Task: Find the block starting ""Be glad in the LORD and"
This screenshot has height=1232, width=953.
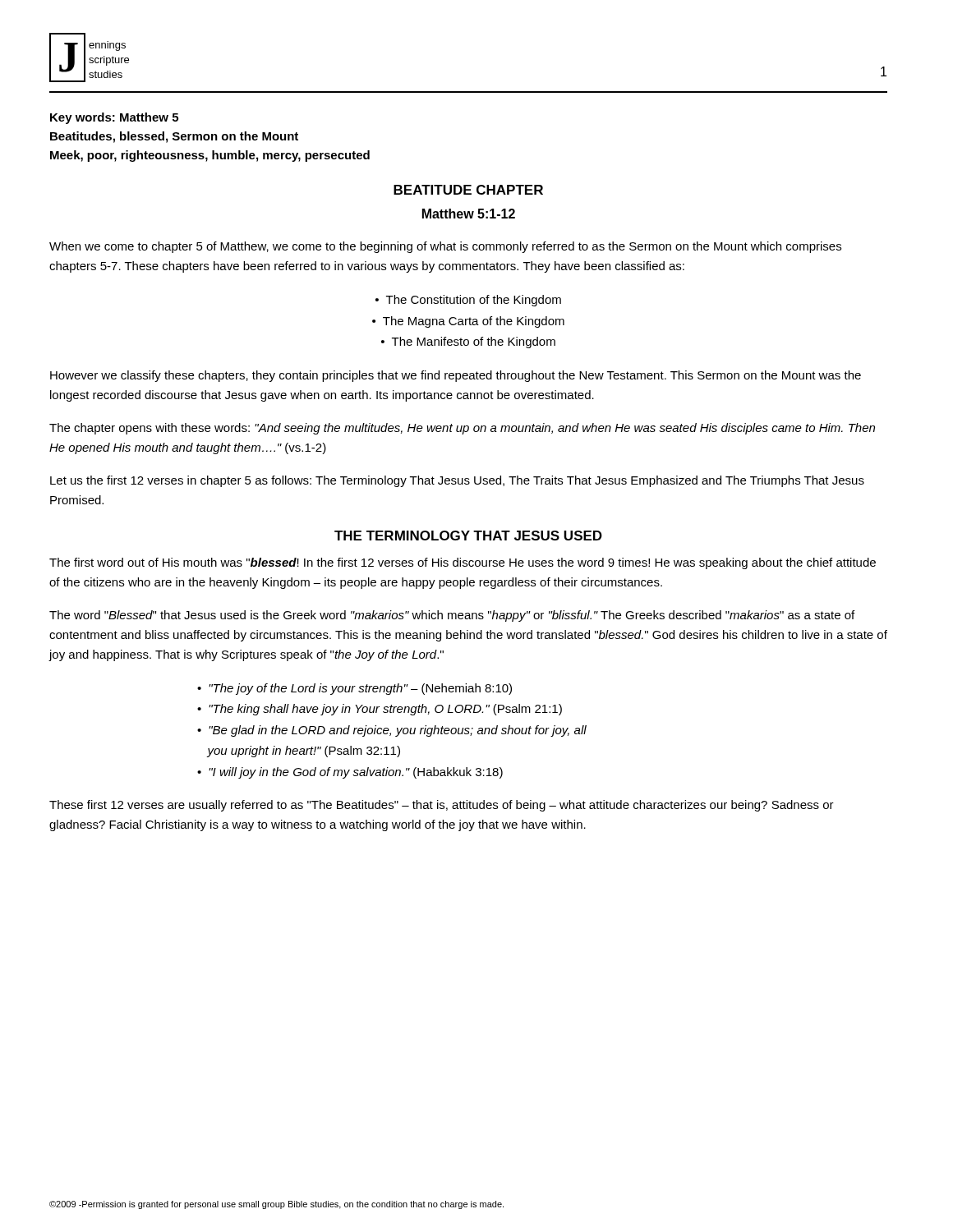Action: (392, 740)
